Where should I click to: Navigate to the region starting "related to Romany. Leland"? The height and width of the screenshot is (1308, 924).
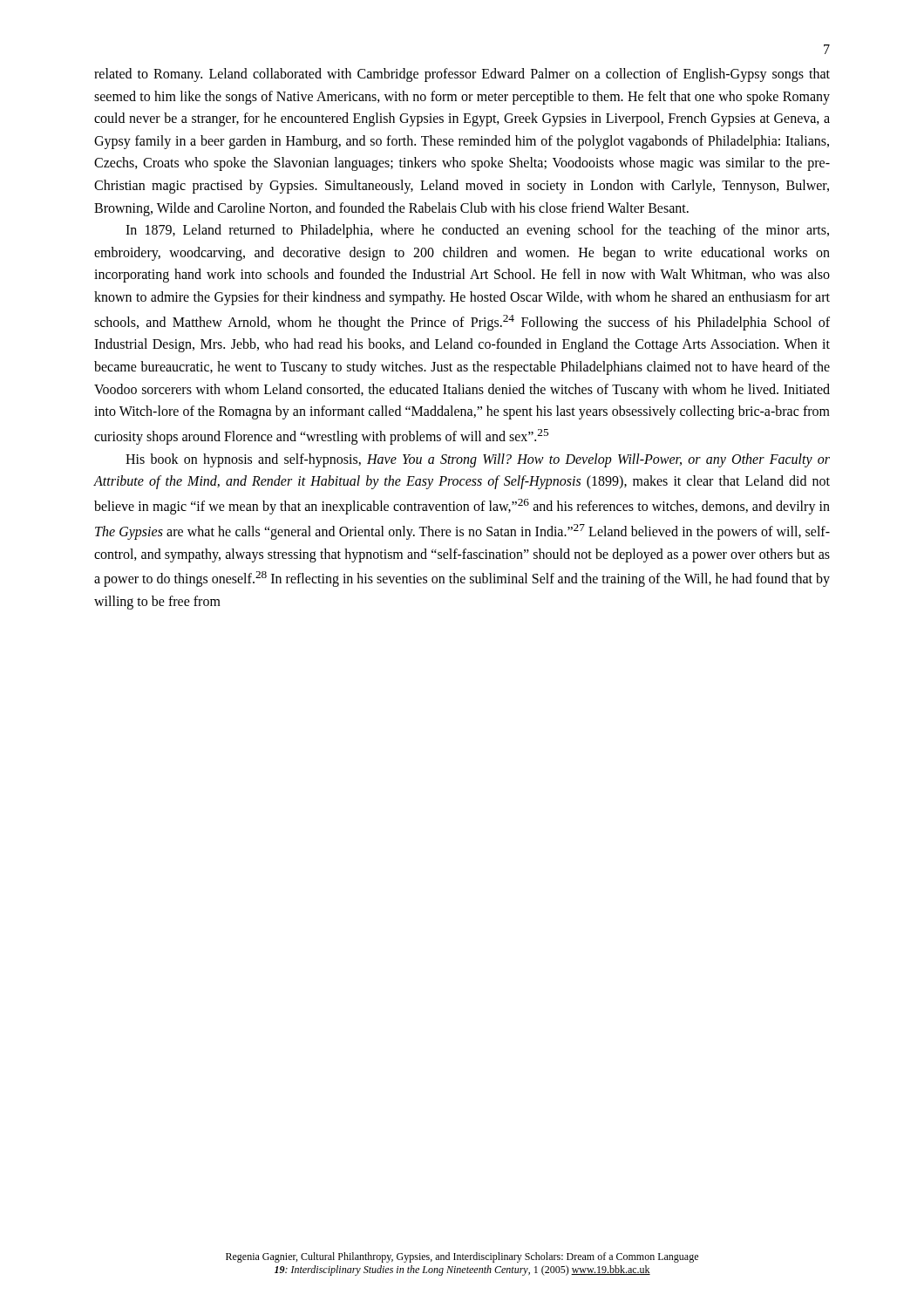(x=462, y=141)
